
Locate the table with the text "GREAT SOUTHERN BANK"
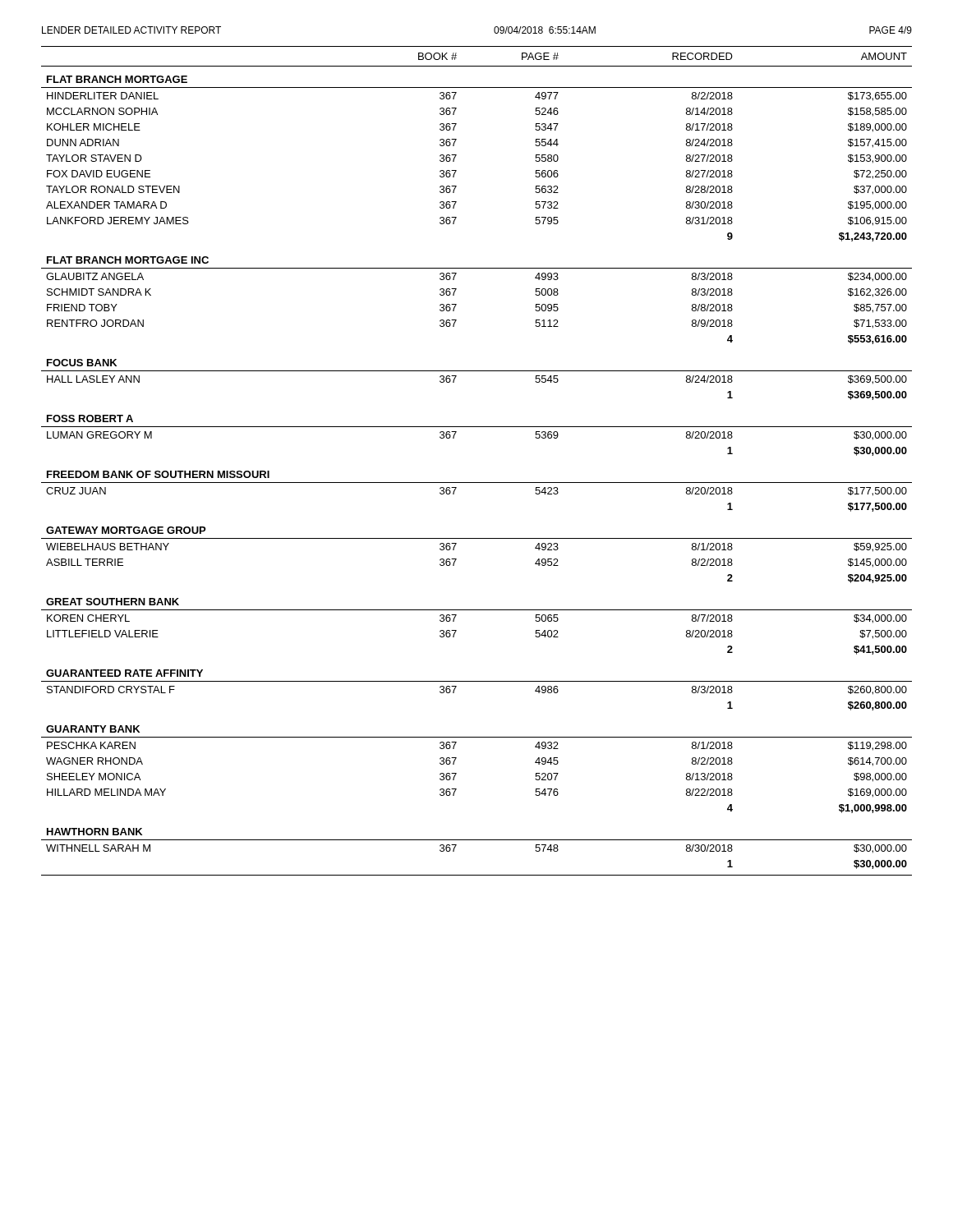click(x=476, y=461)
